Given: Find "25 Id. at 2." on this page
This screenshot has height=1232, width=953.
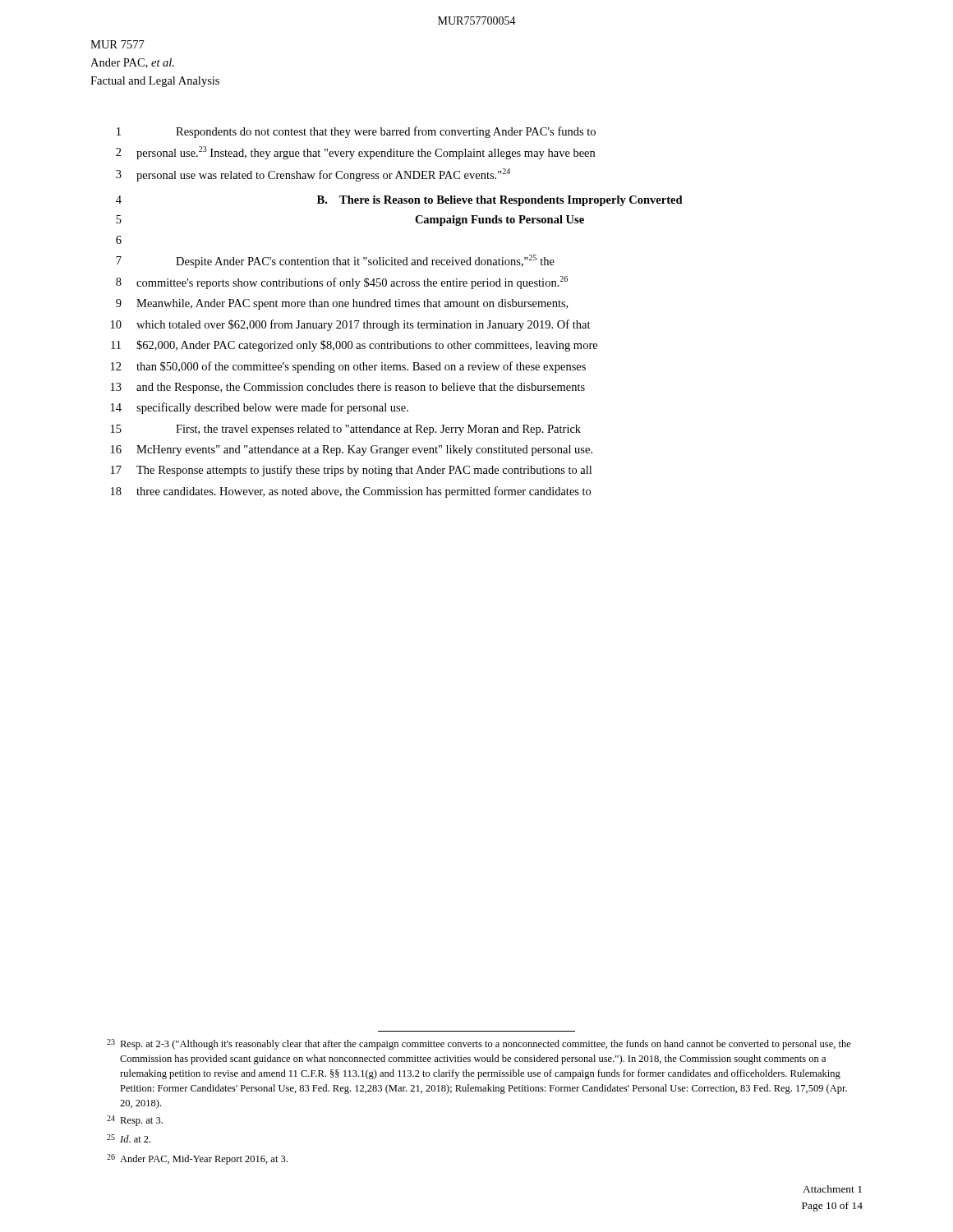Looking at the screenshot, I should pos(129,1138).
